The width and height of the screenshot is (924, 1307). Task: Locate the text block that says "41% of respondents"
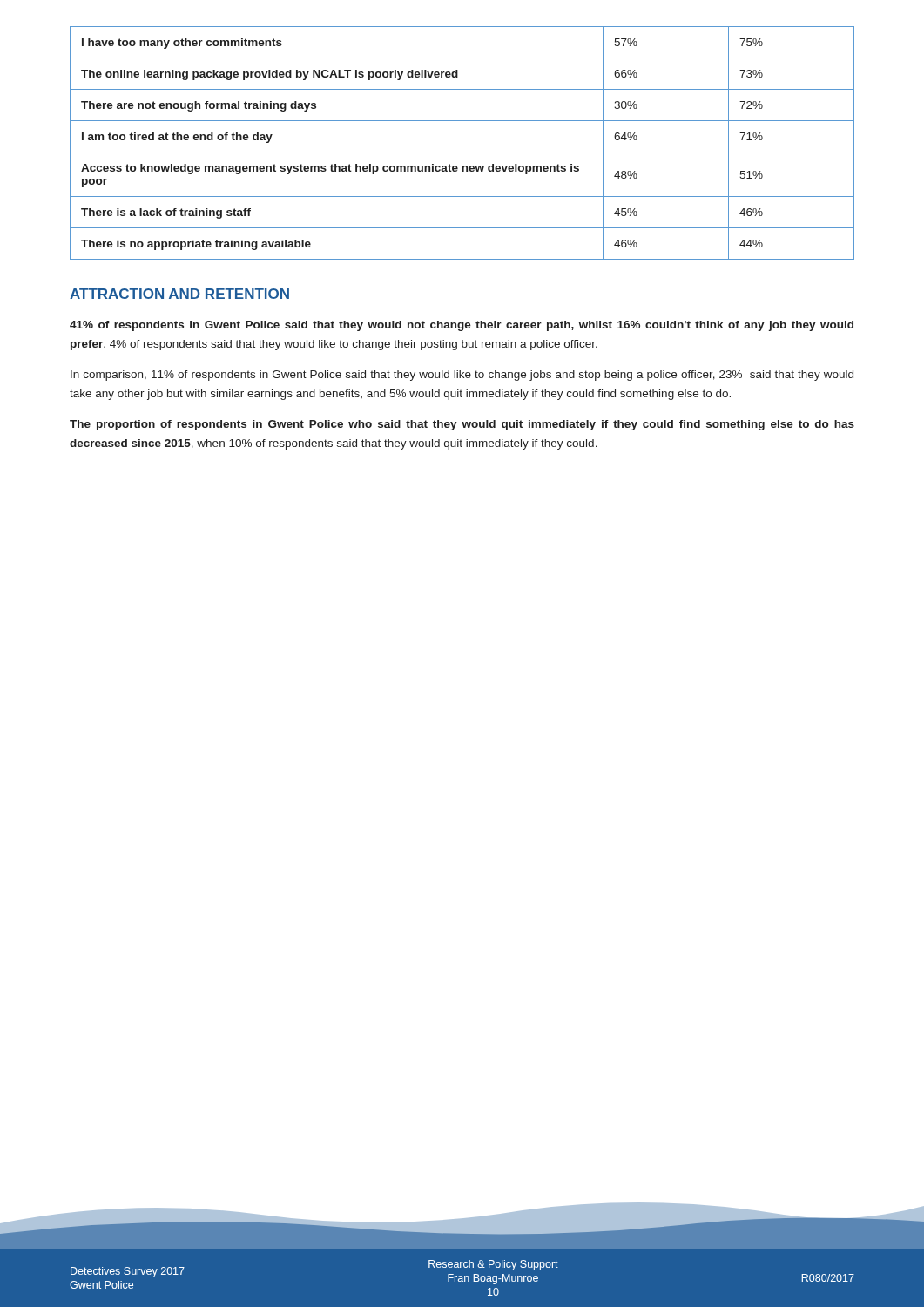click(462, 334)
